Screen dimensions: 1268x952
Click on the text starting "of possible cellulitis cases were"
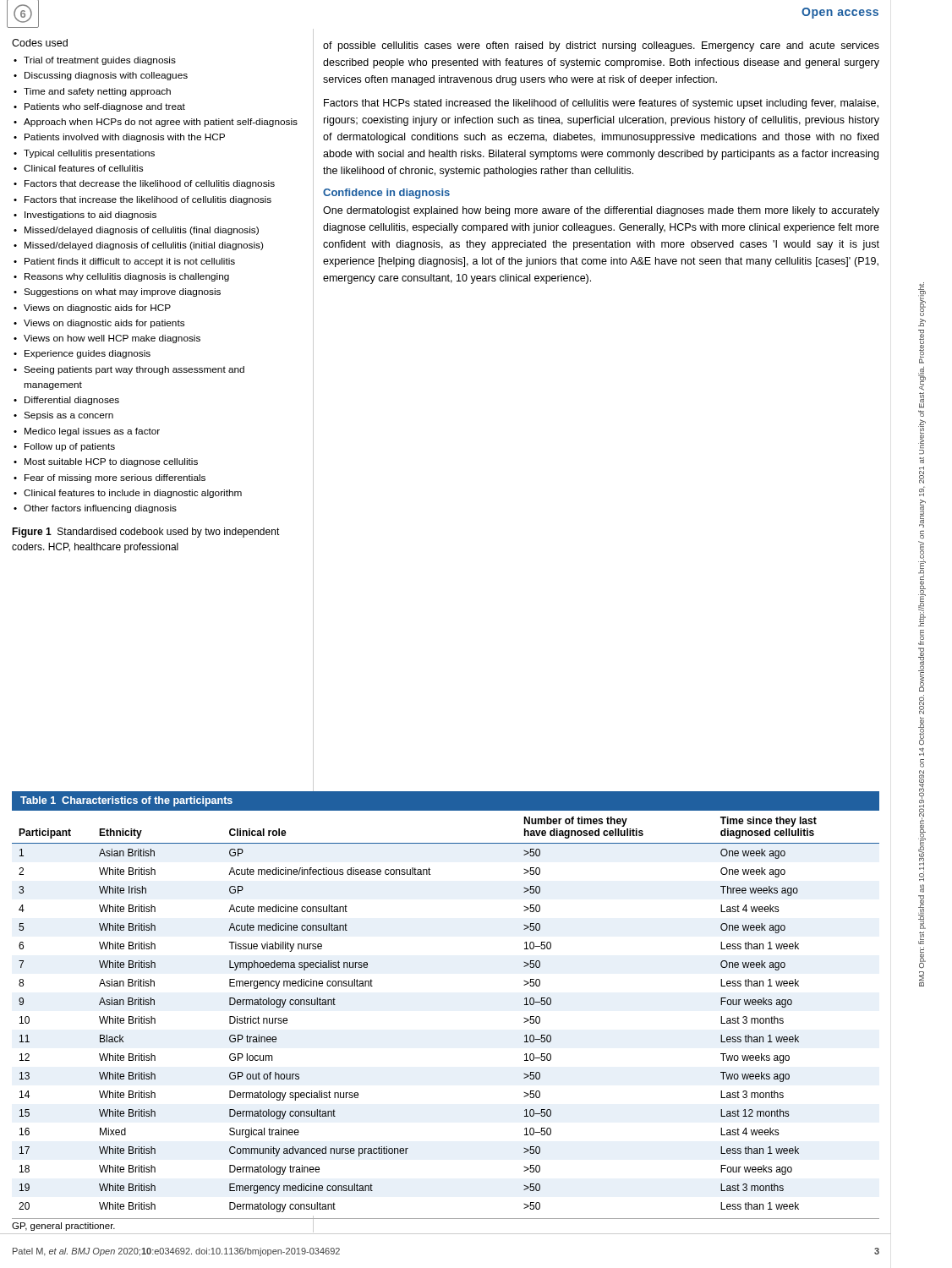(601, 63)
